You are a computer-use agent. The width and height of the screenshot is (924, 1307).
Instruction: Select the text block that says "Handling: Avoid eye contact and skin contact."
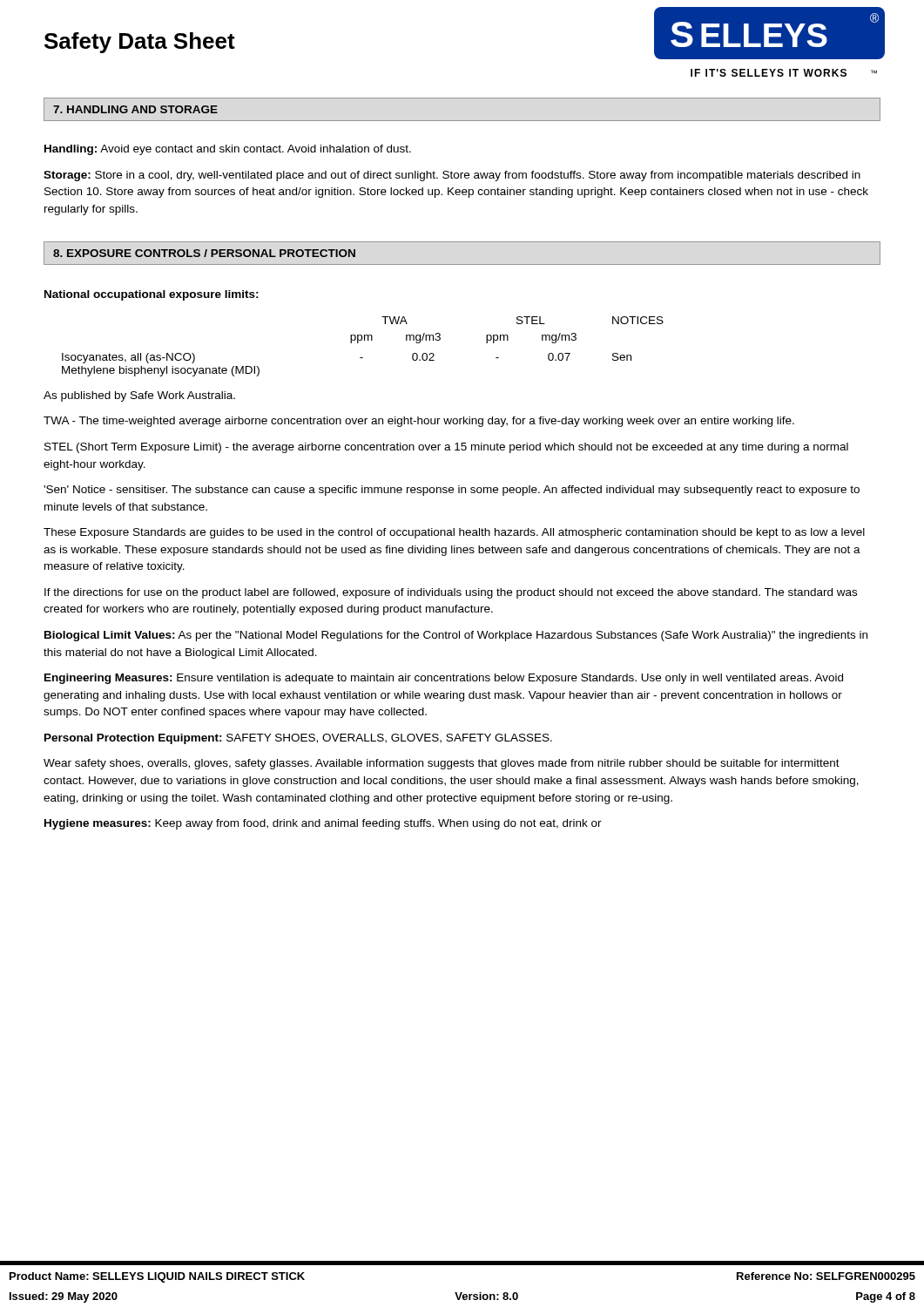(228, 149)
